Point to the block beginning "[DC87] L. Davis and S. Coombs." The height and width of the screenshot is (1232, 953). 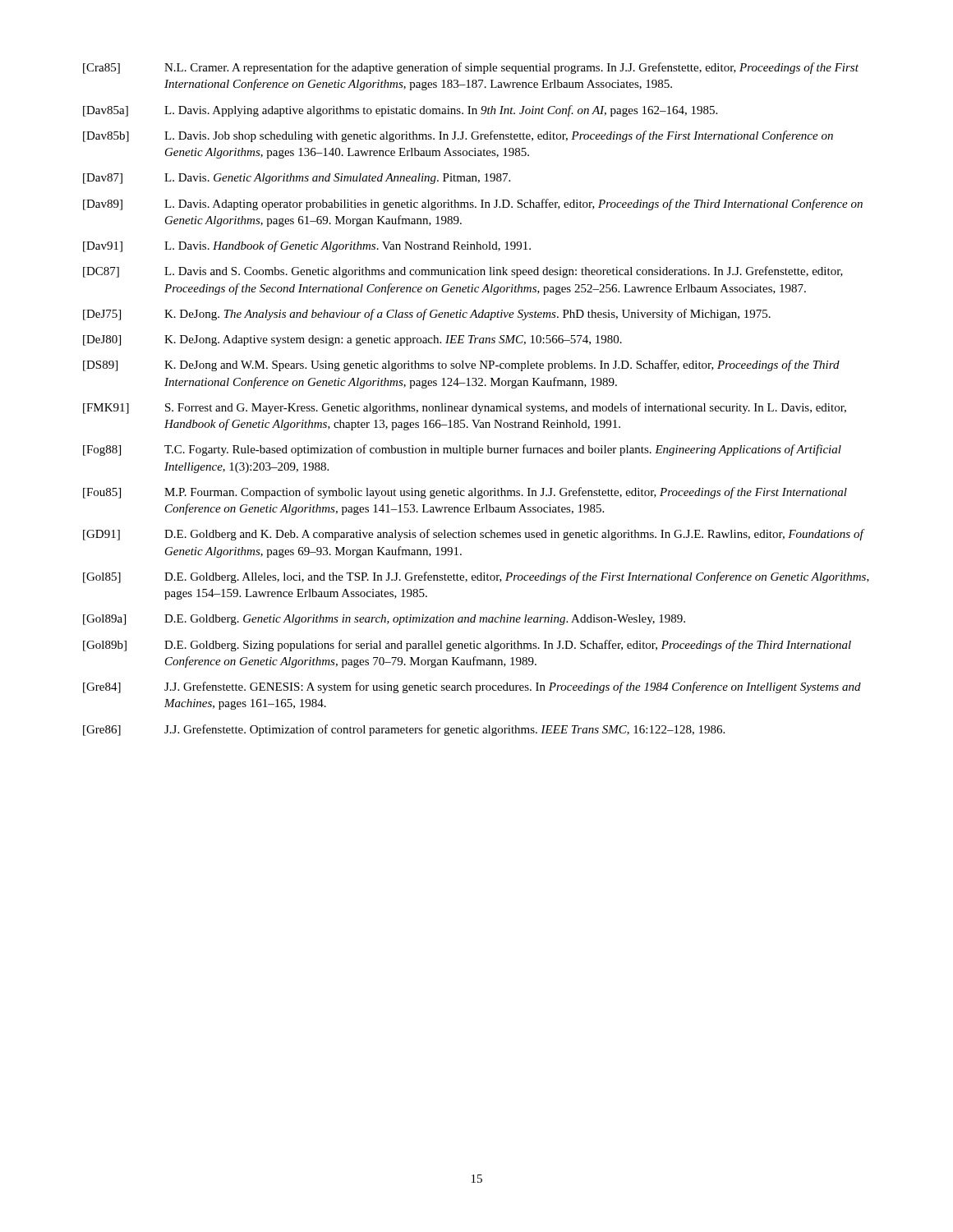[x=476, y=280]
